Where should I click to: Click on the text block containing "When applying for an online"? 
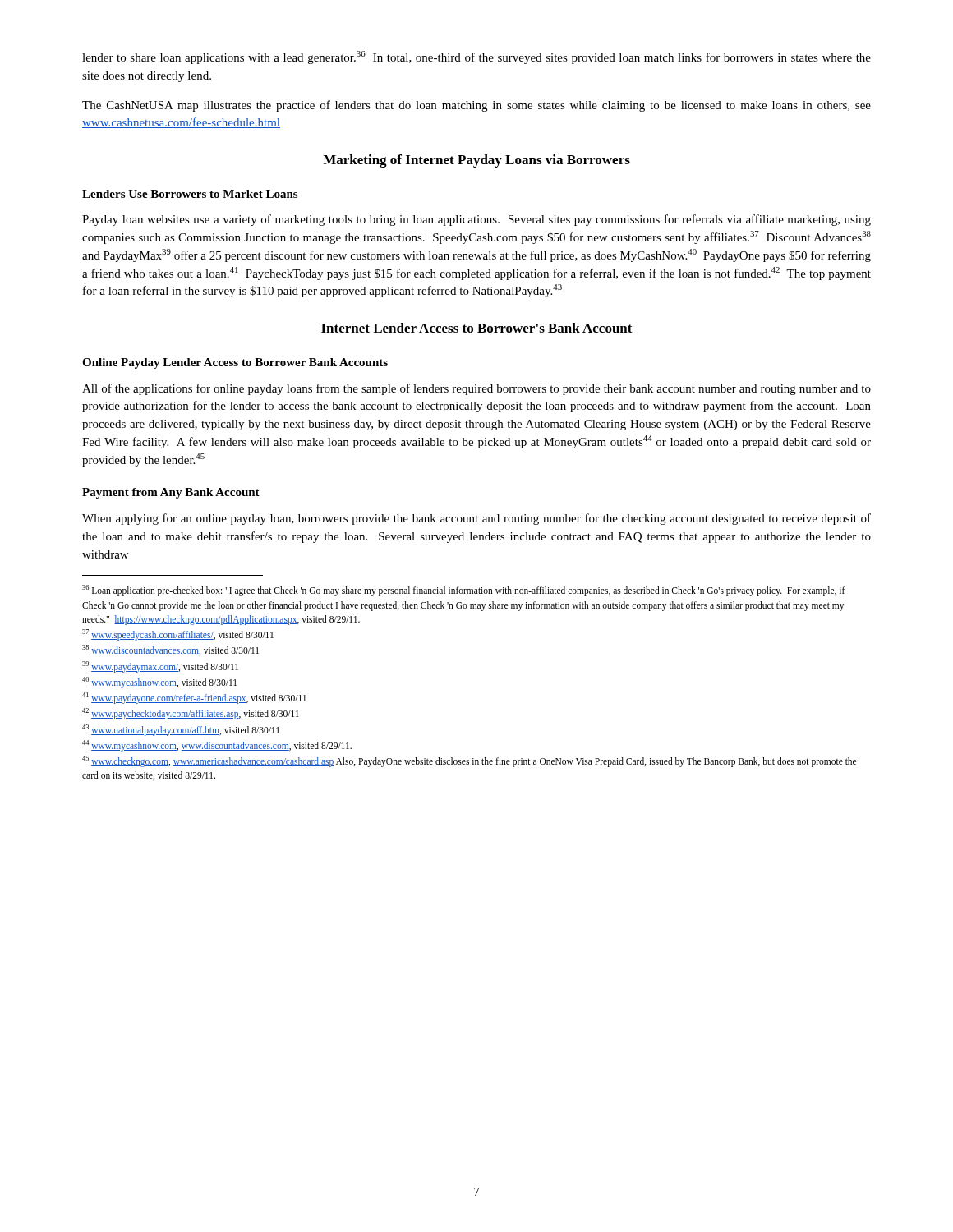[476, 537]
